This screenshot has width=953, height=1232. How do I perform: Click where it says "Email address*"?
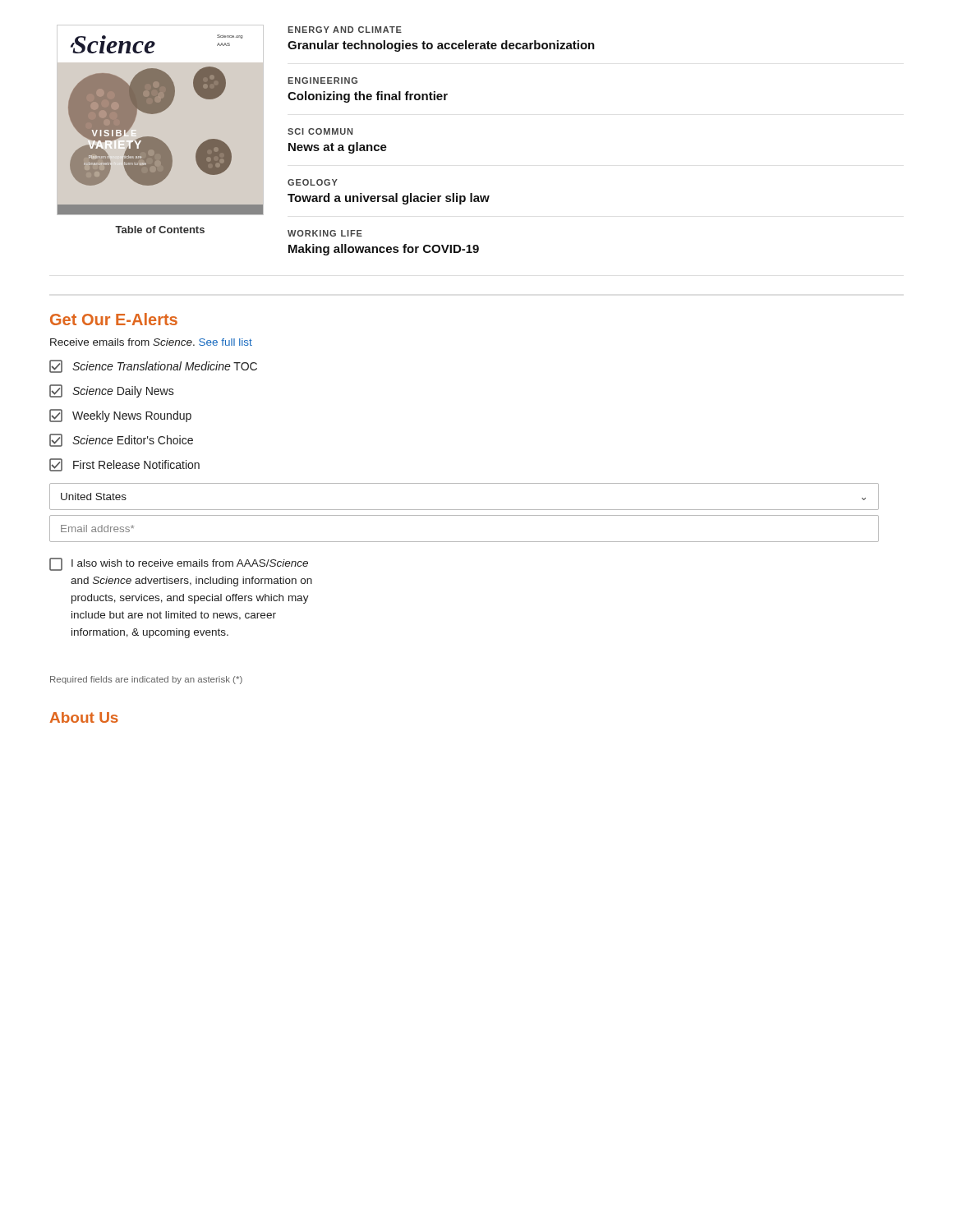pos(97,529)
